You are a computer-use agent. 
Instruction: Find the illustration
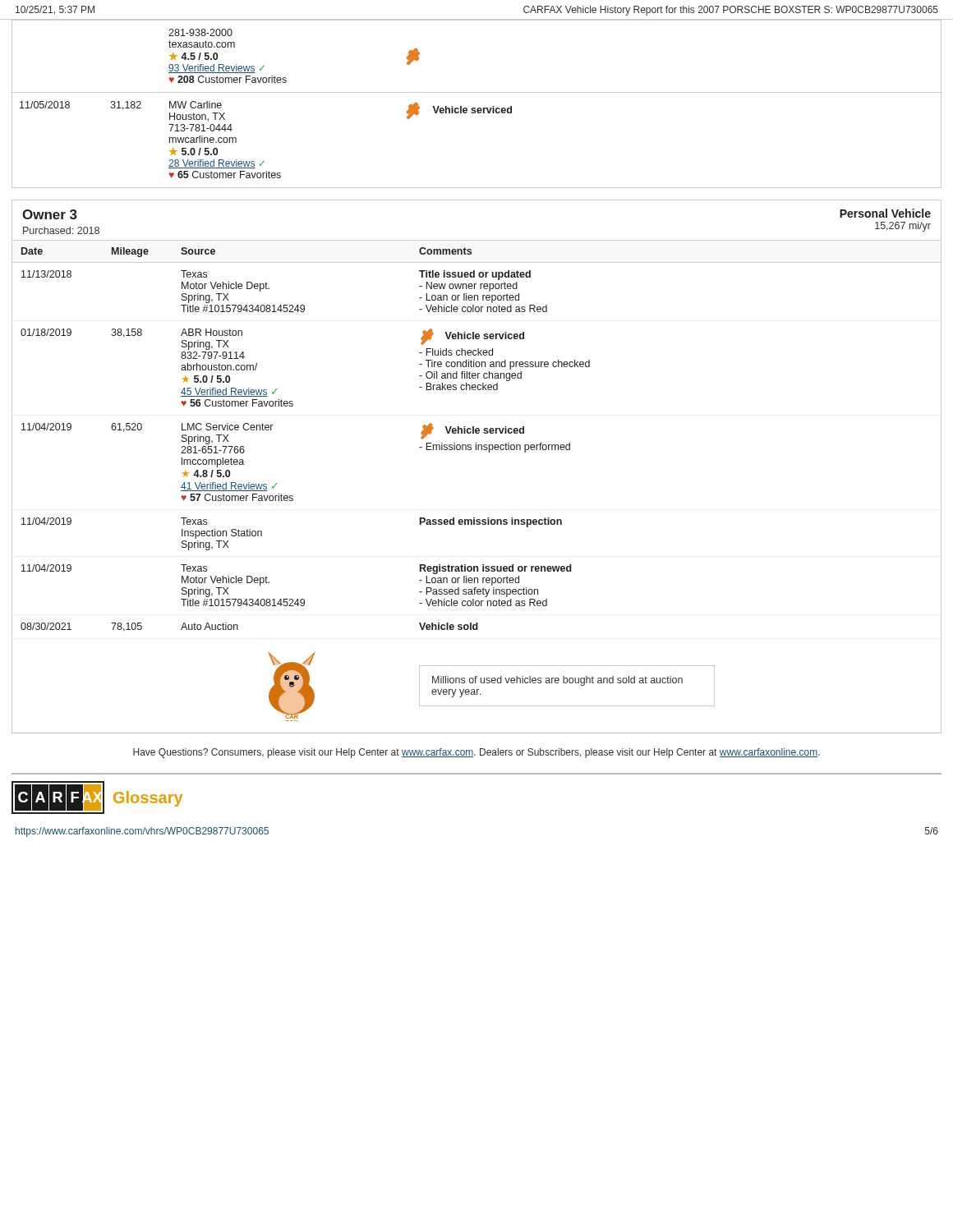(292, 684)
